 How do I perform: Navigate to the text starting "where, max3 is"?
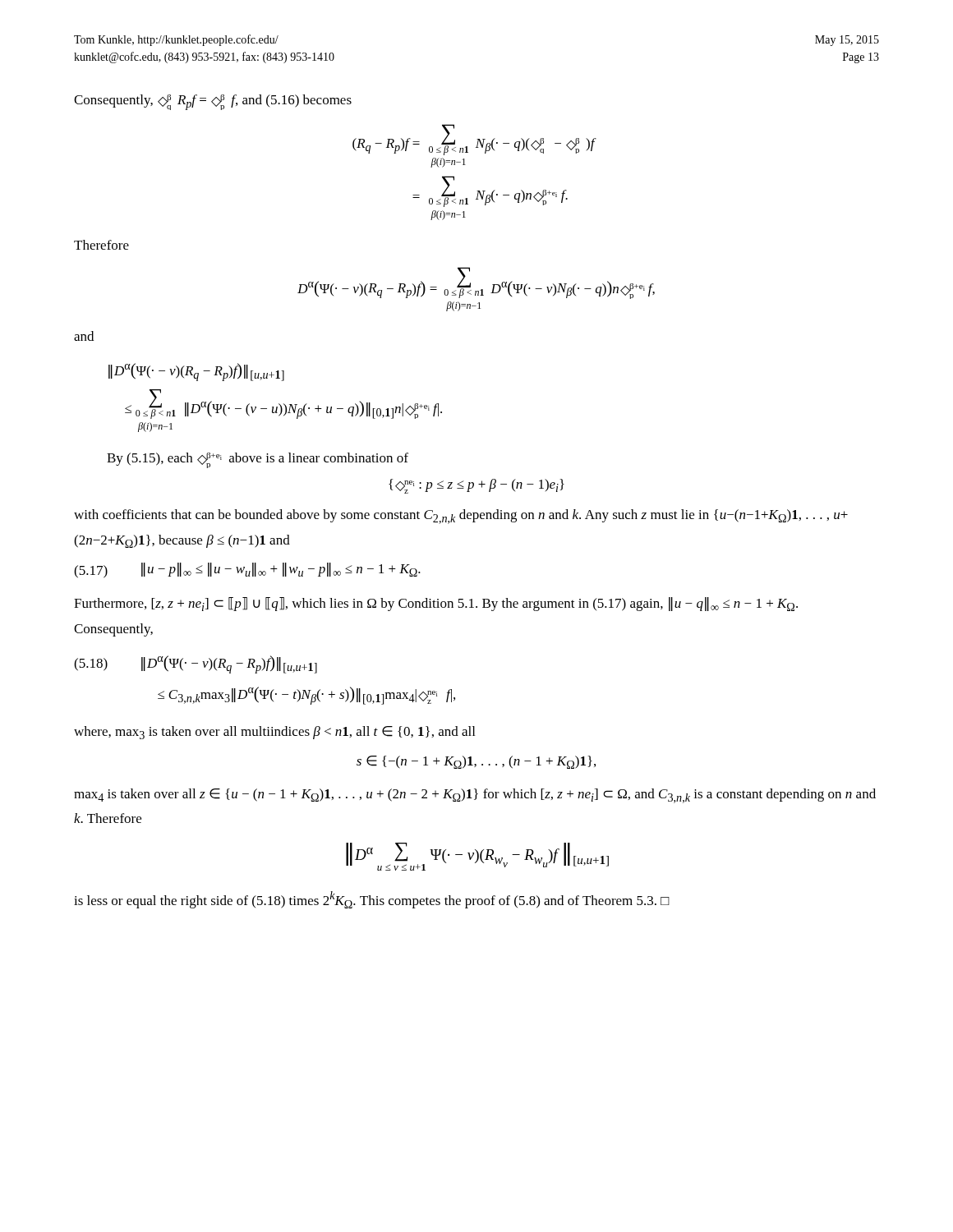click(275, 733)
